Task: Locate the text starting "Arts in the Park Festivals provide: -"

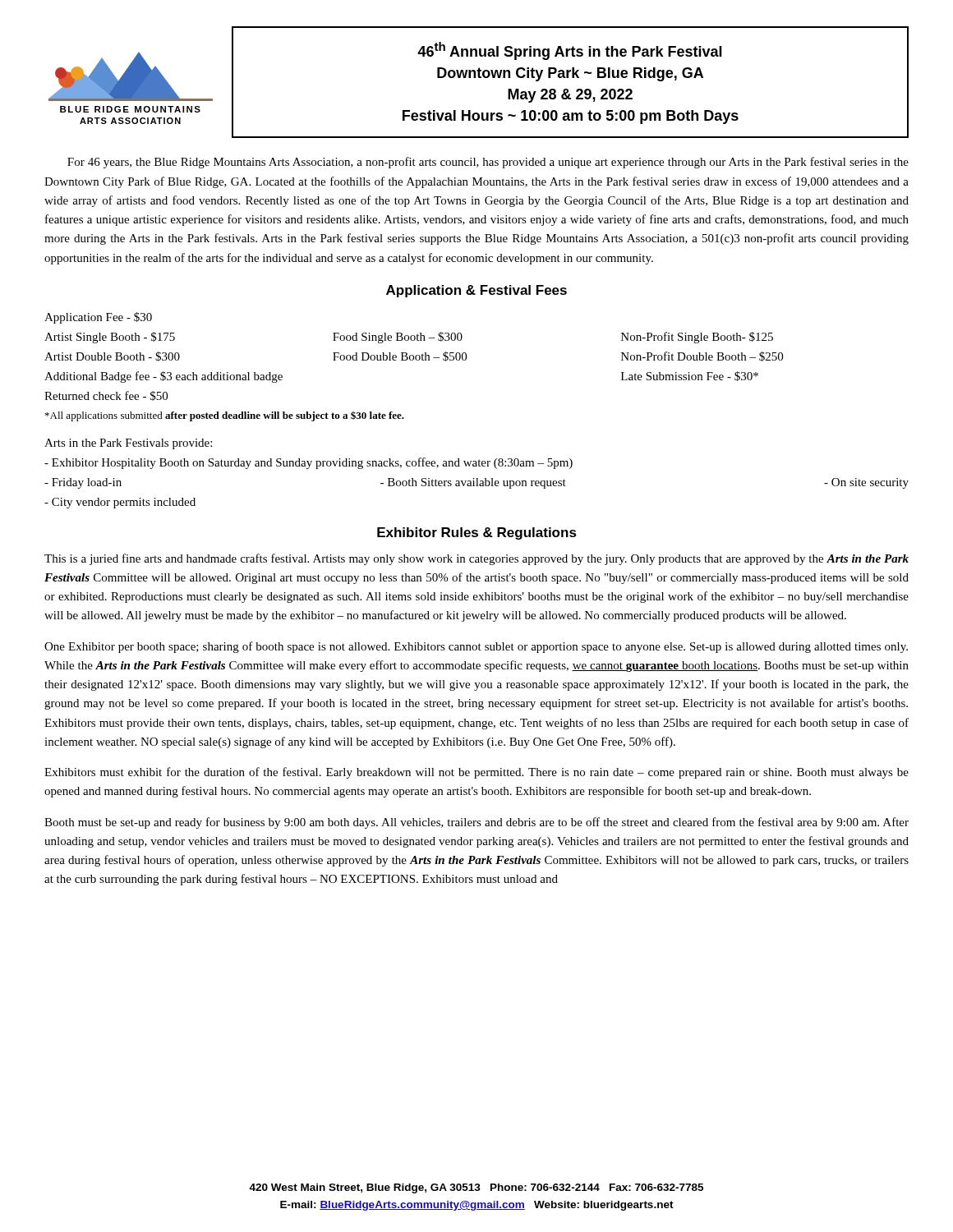Action: pos(476,472)
